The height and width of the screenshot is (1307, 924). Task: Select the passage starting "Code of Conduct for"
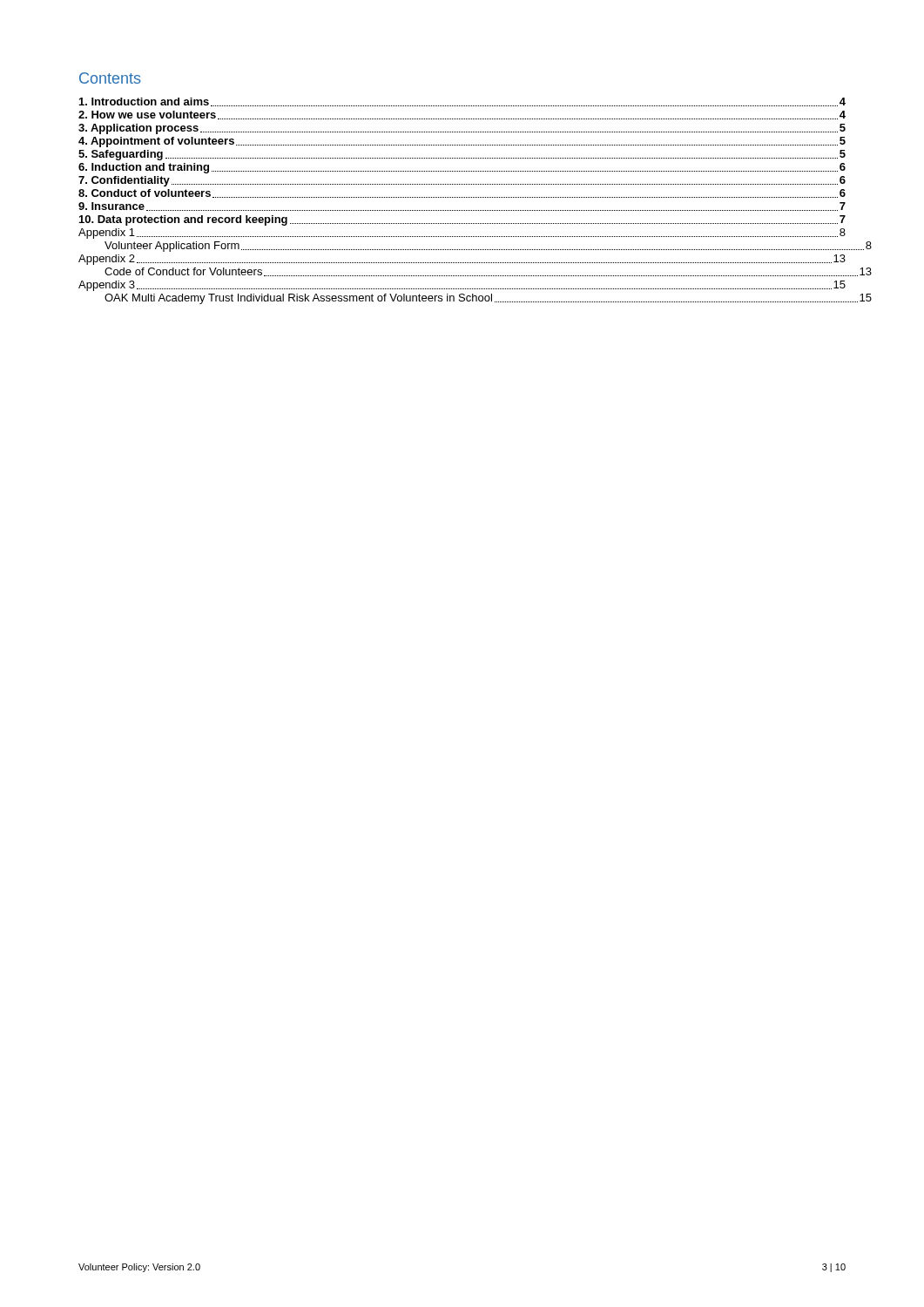(x=462, y=271)
